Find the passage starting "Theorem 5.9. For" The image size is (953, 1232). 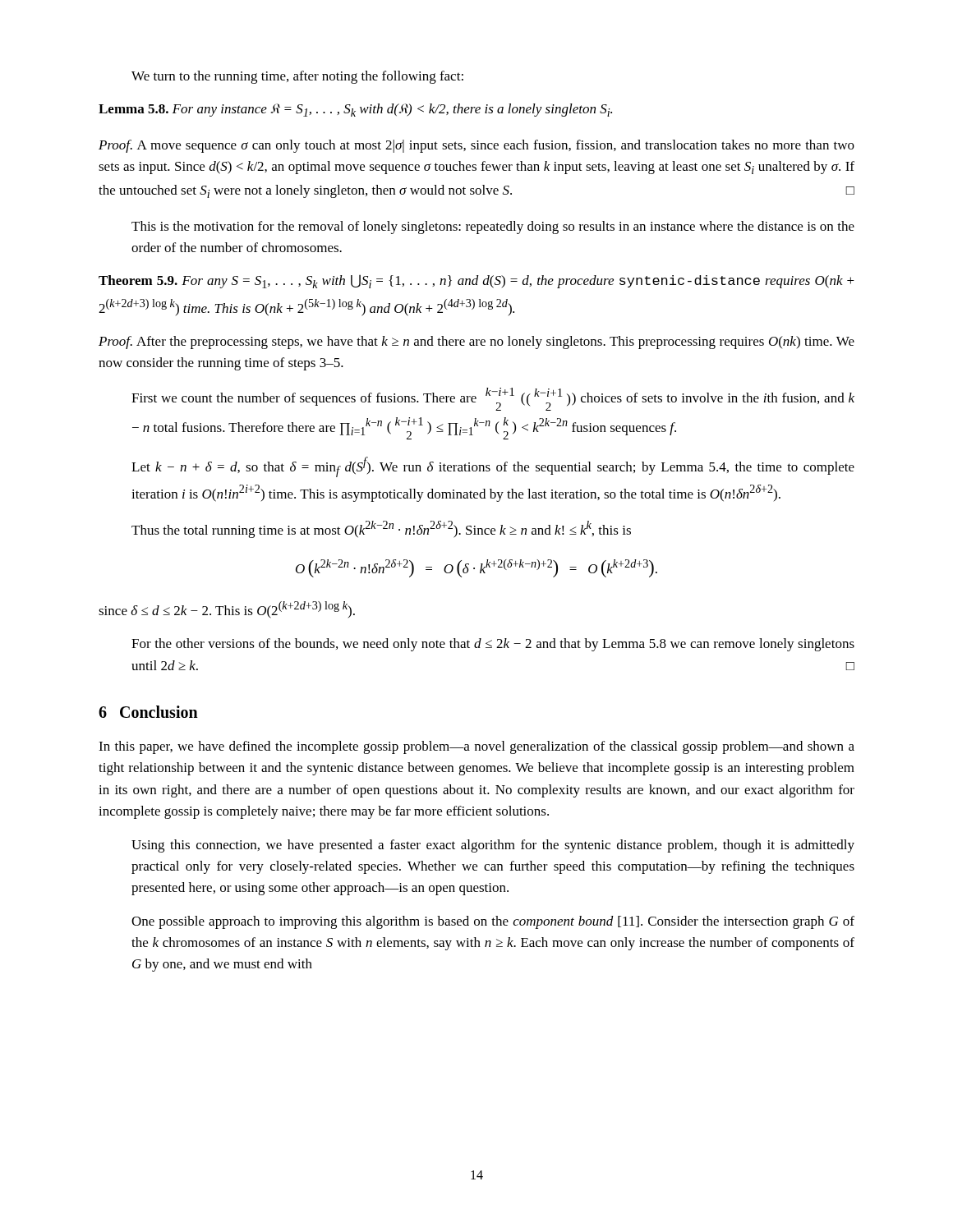[x=476, y=294]
